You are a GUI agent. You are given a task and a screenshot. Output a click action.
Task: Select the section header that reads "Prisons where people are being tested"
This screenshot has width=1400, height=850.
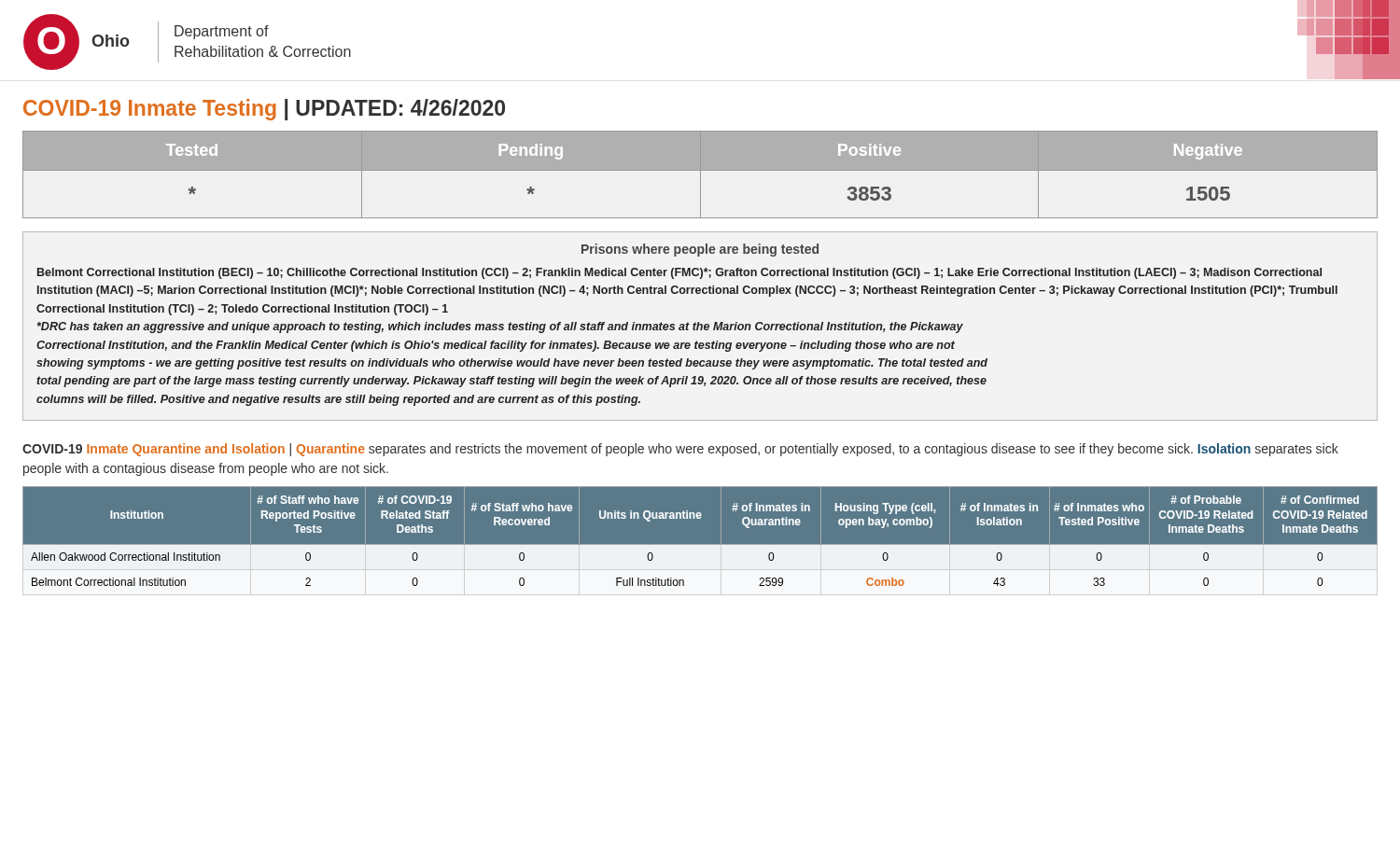click(700, 249)
